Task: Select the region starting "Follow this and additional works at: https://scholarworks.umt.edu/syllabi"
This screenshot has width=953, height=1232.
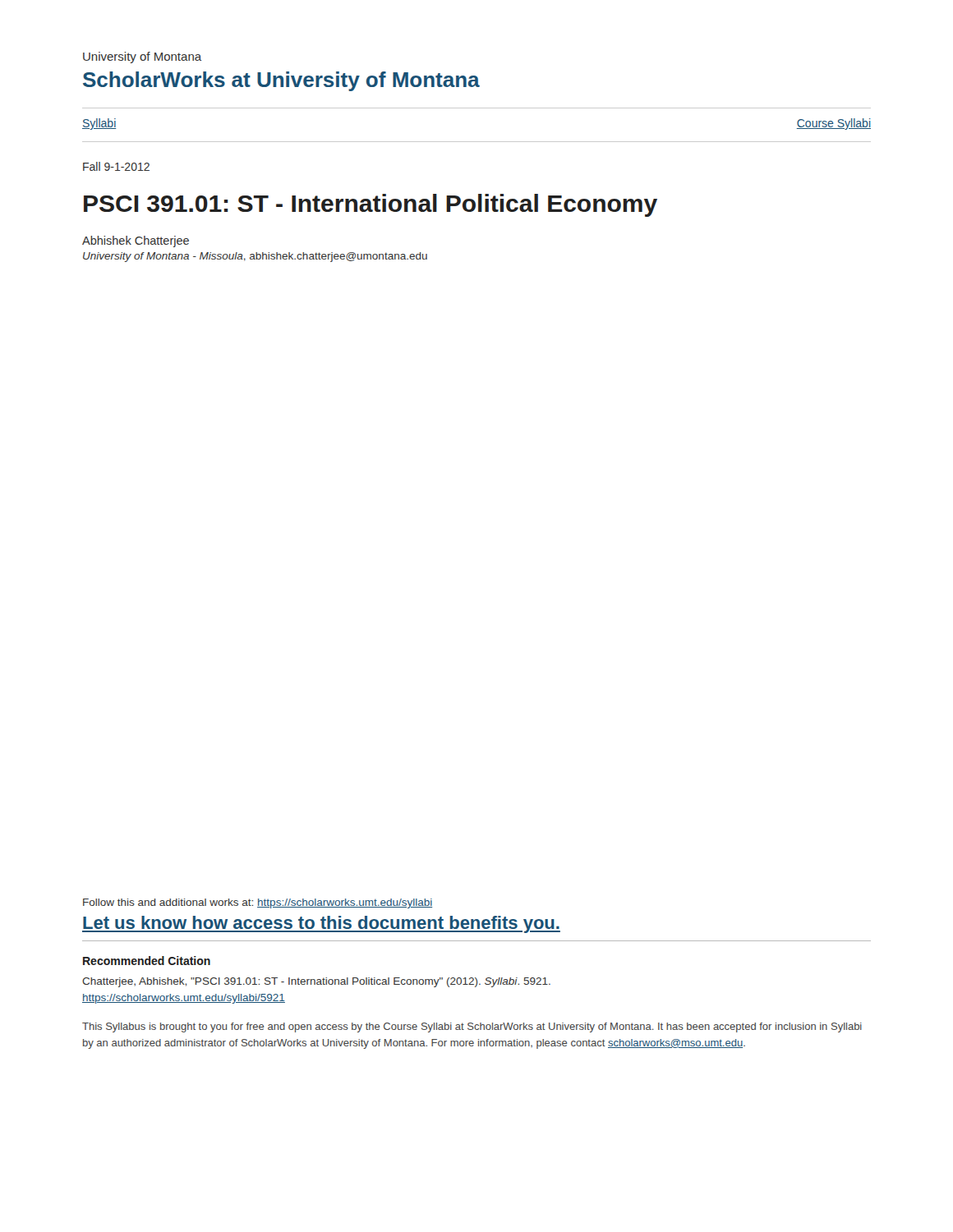Action: (x=257, y=902)
